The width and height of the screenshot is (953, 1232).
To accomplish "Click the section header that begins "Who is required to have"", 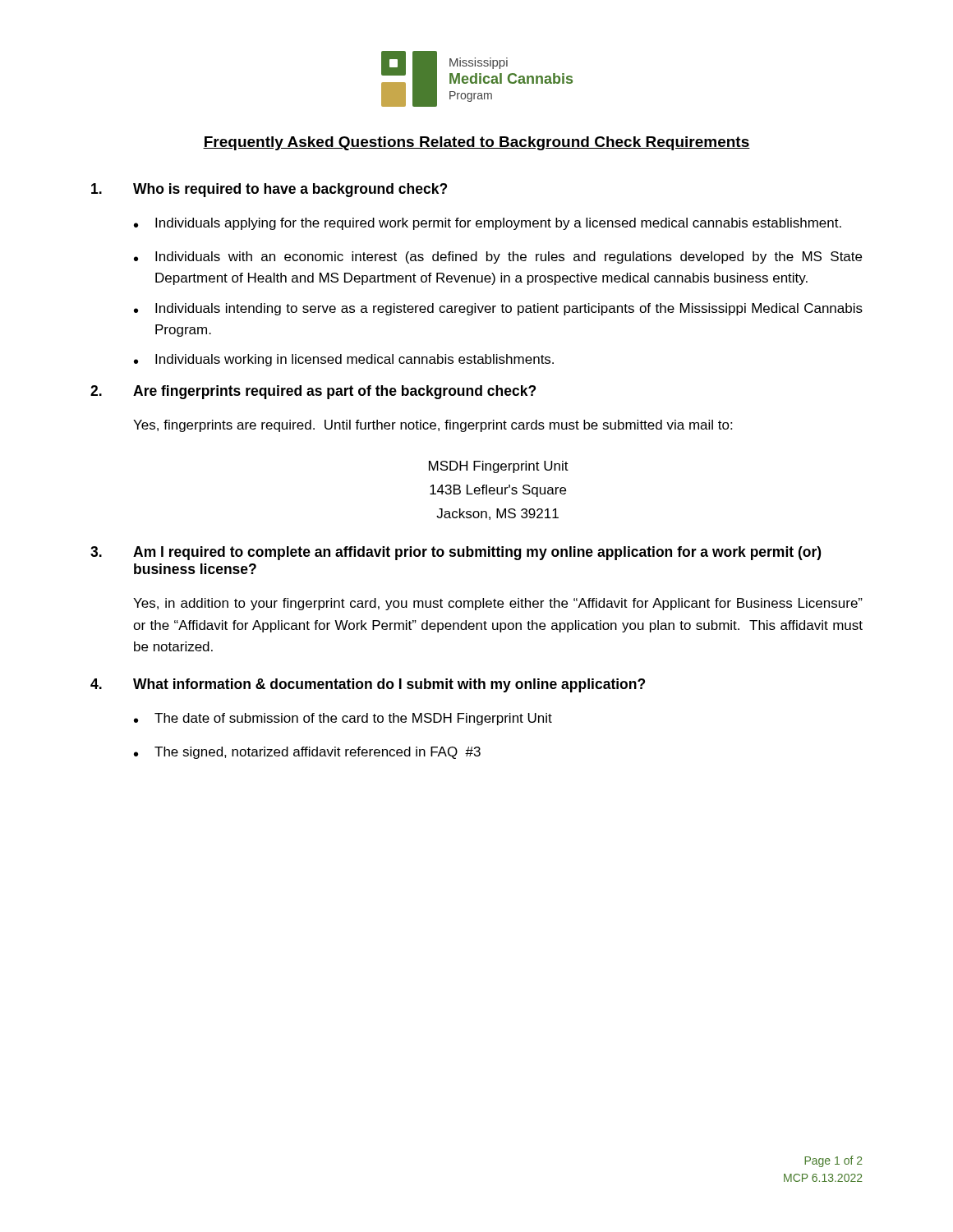I will 290,189.
